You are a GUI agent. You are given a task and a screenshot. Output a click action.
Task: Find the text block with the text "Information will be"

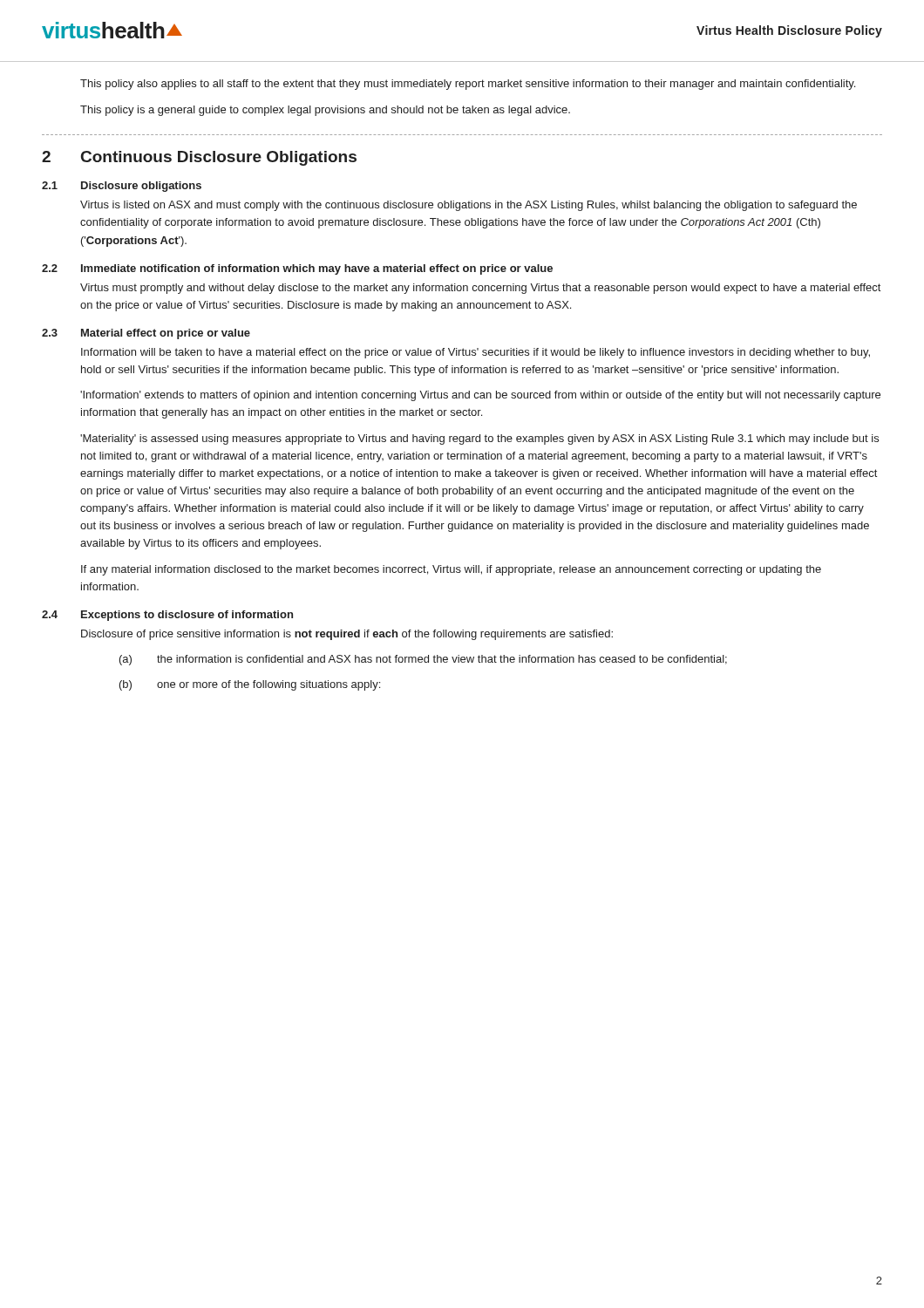(476, 361)
